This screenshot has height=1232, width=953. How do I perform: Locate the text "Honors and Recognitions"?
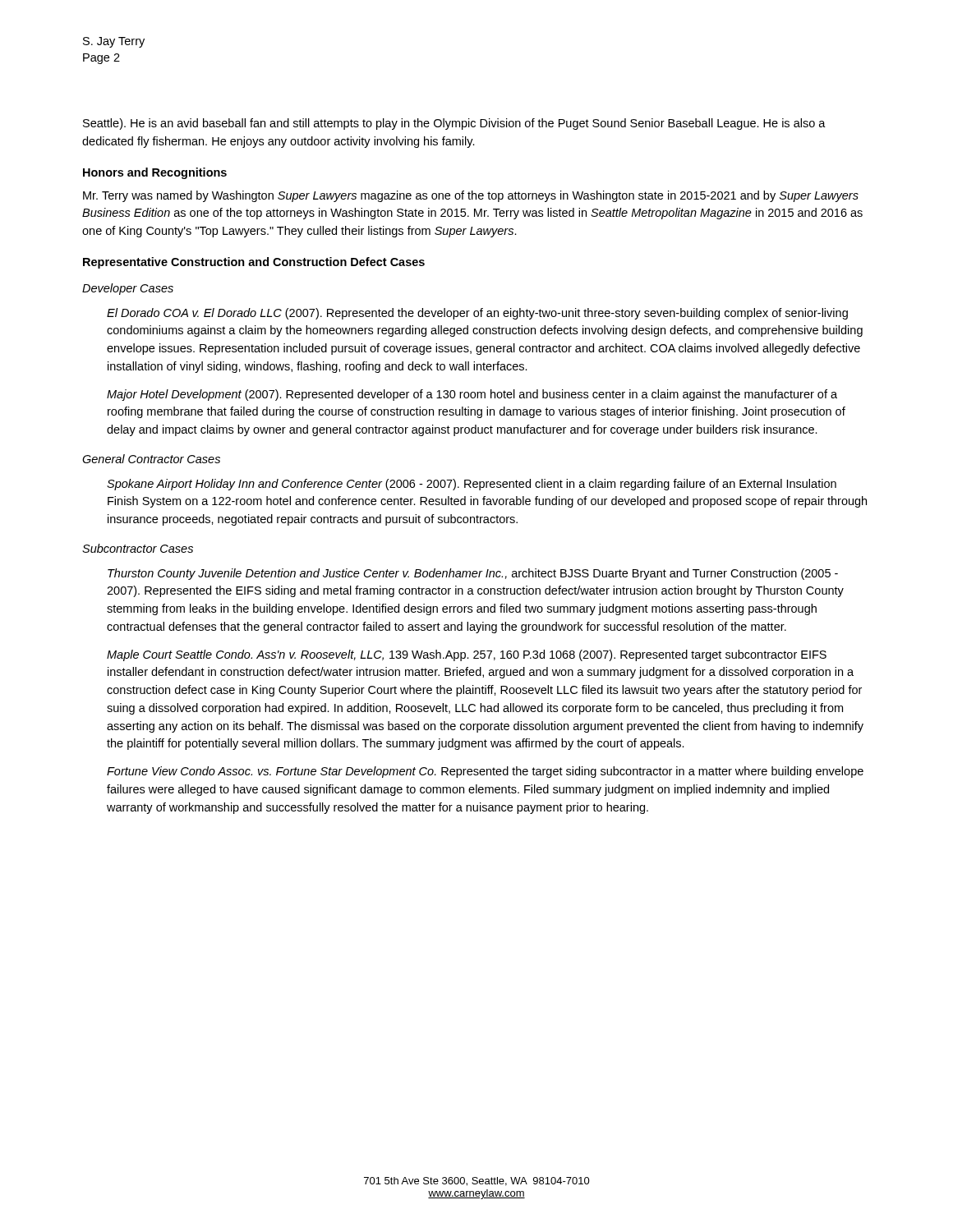(155, 172)
